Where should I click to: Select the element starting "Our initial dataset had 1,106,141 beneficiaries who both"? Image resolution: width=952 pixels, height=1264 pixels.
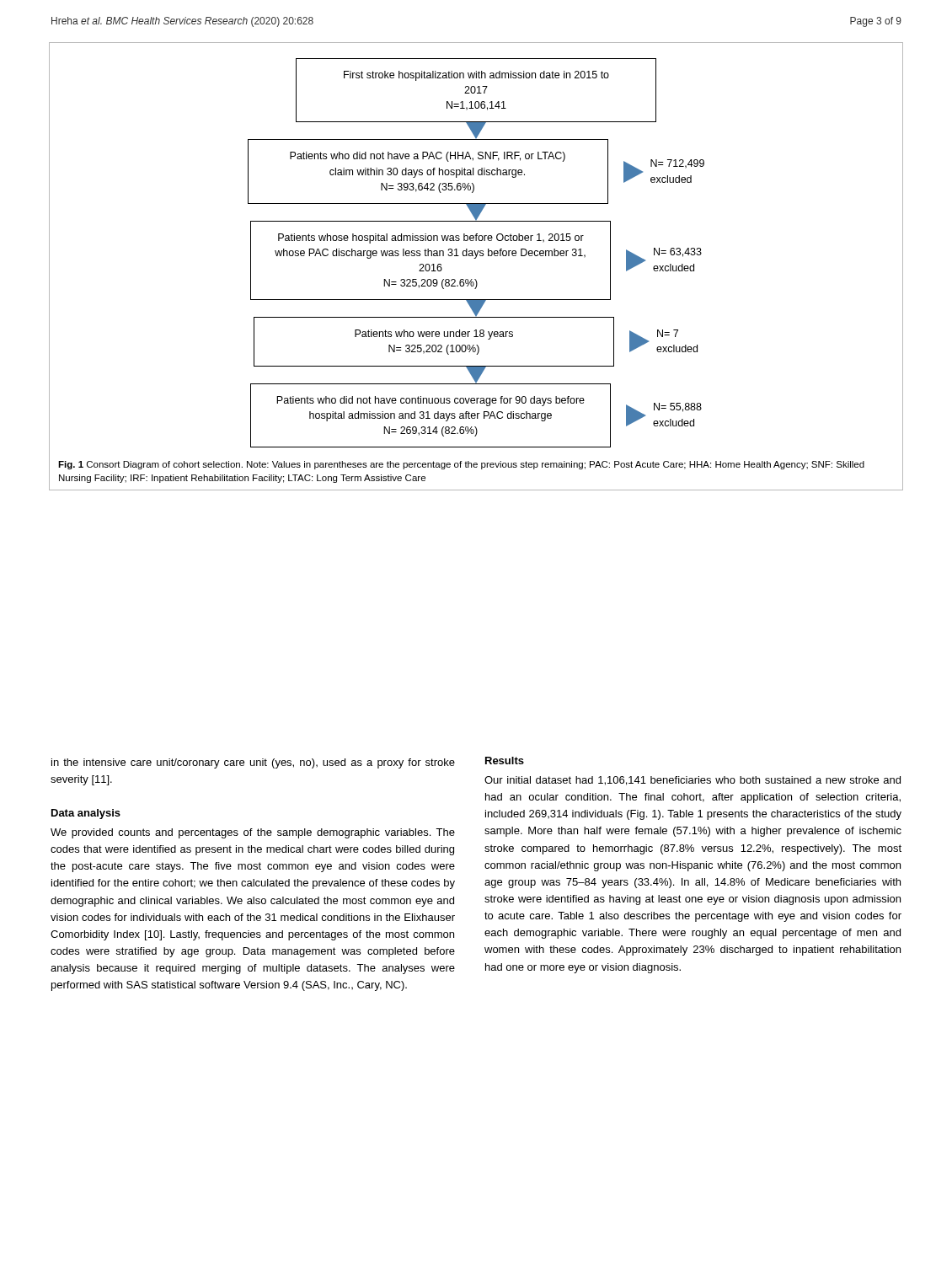pos(693,873)
